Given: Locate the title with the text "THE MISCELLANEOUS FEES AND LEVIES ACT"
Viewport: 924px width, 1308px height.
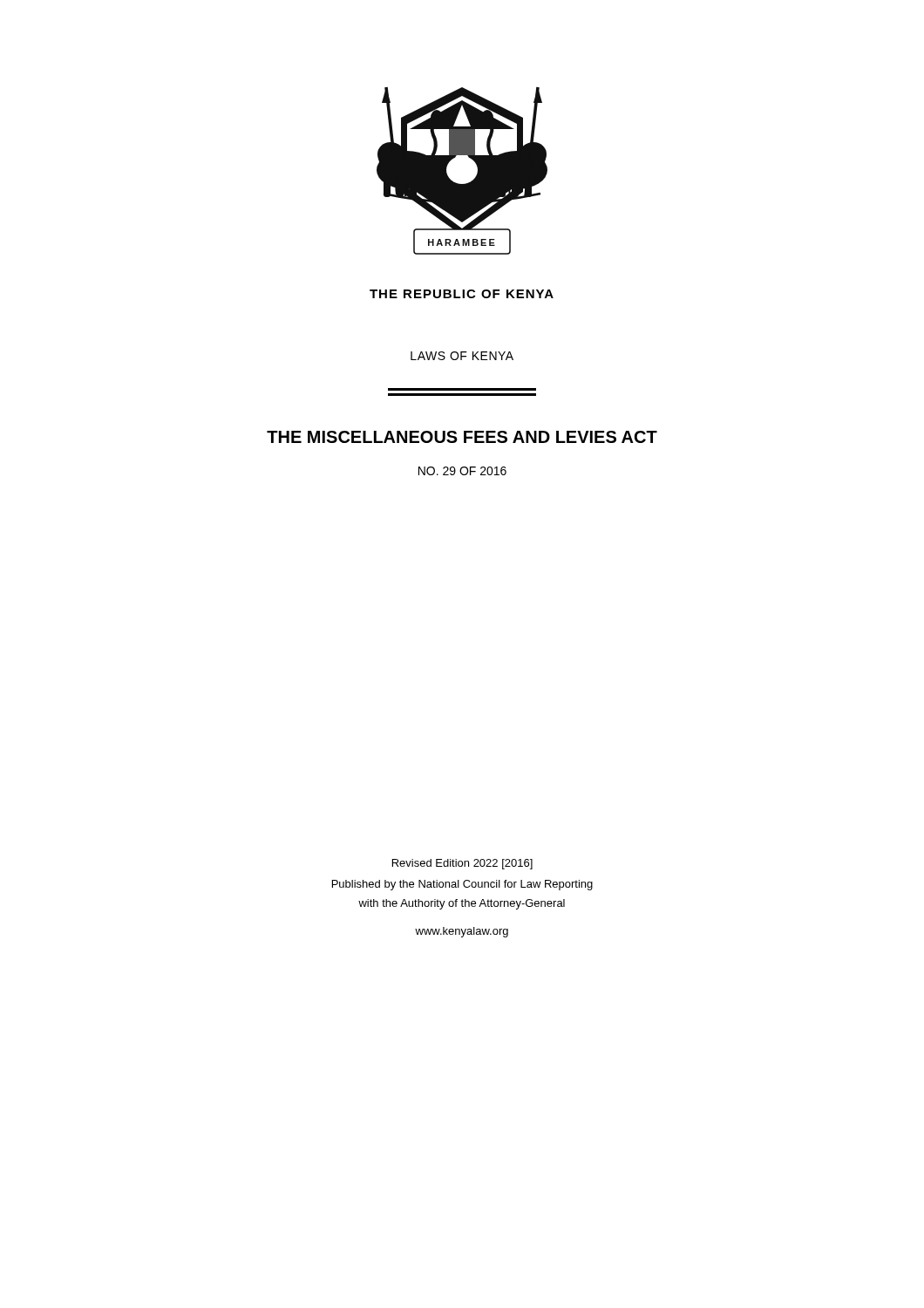Looking at the screenshot, I should click(462, 437).
